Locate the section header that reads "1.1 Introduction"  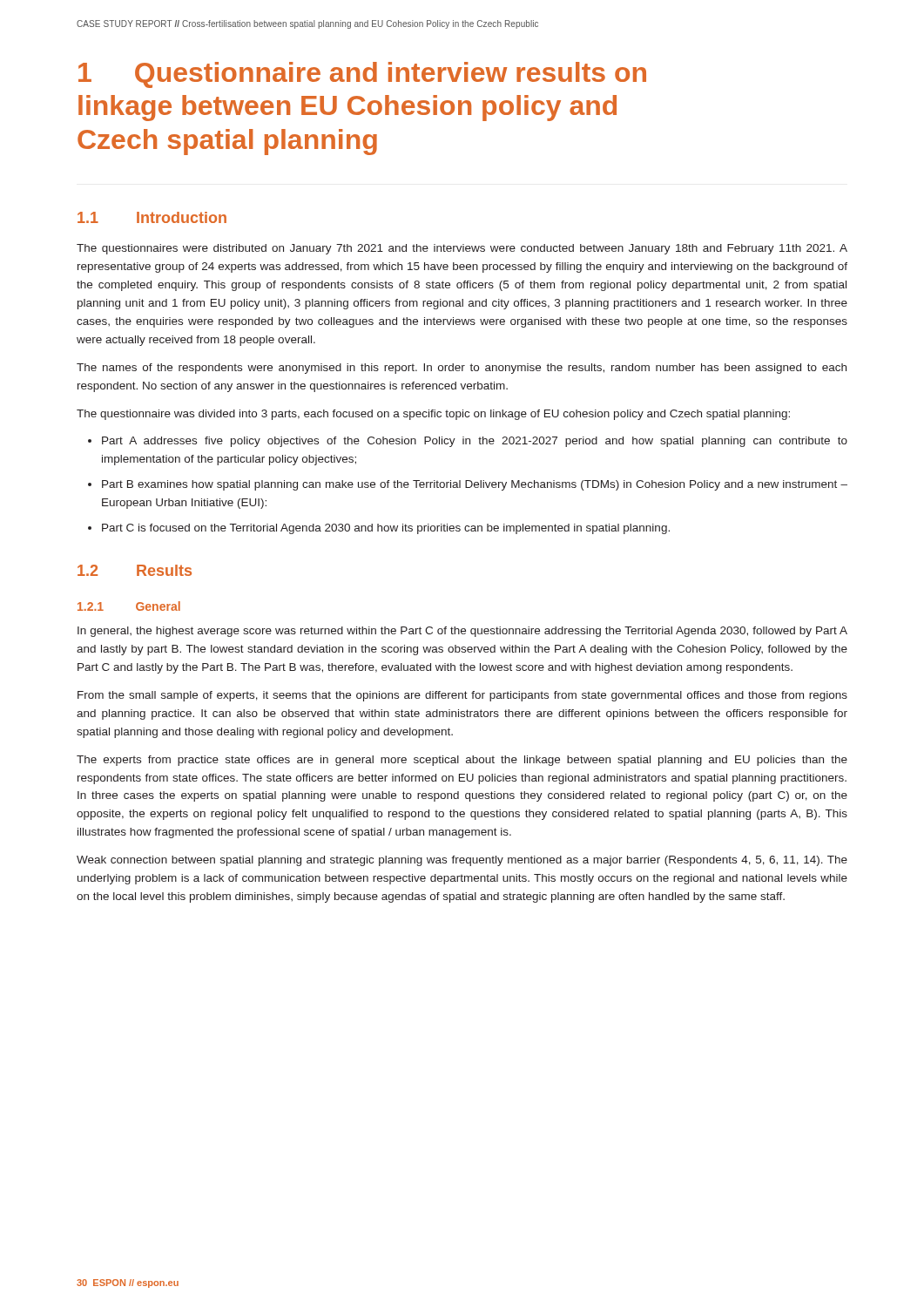point(152,217)
